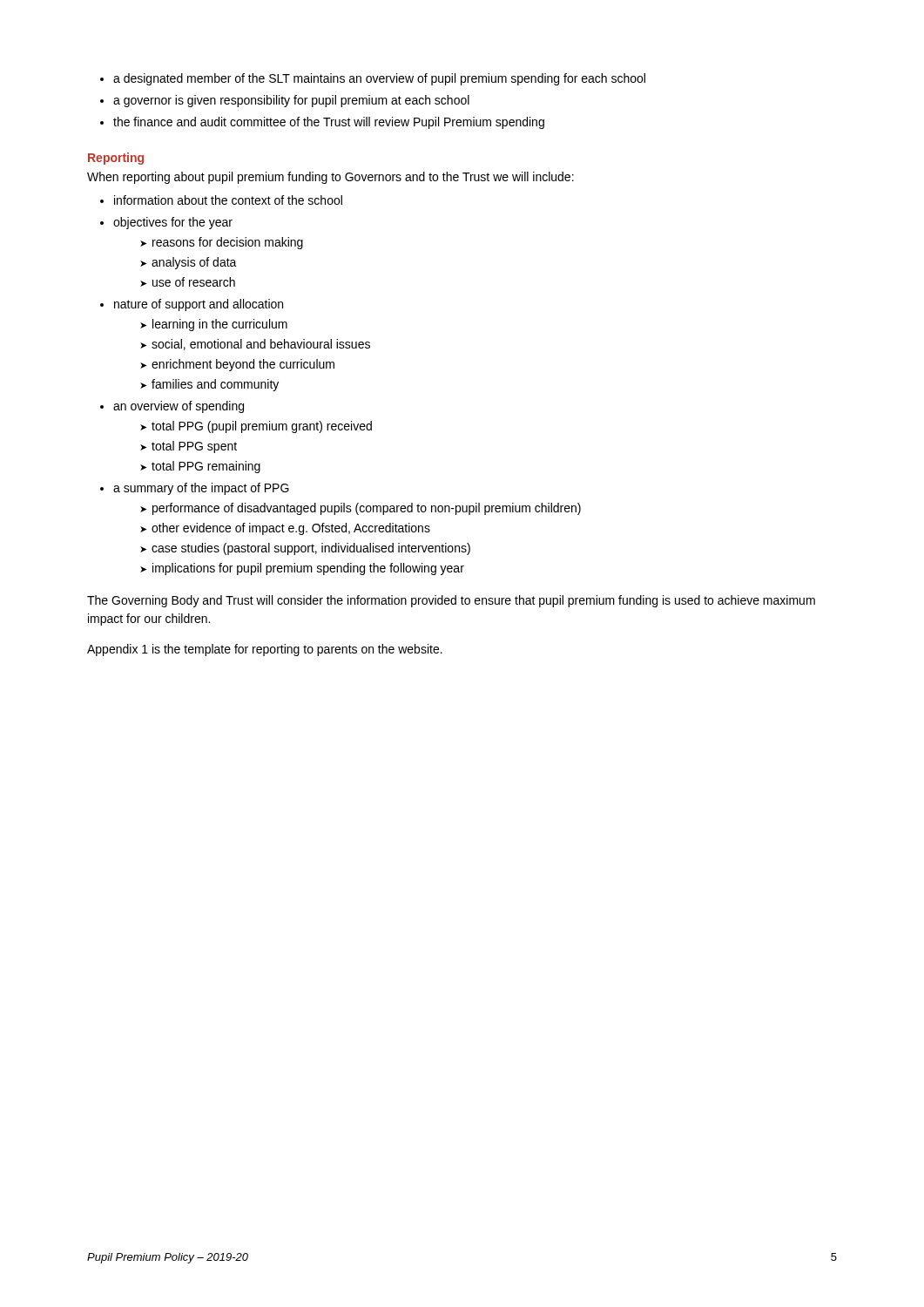This screenshot has width=924, height=1307.
Task: Find the element starting "Appendix 1 is the template for reporting to"
Action: 265,649
